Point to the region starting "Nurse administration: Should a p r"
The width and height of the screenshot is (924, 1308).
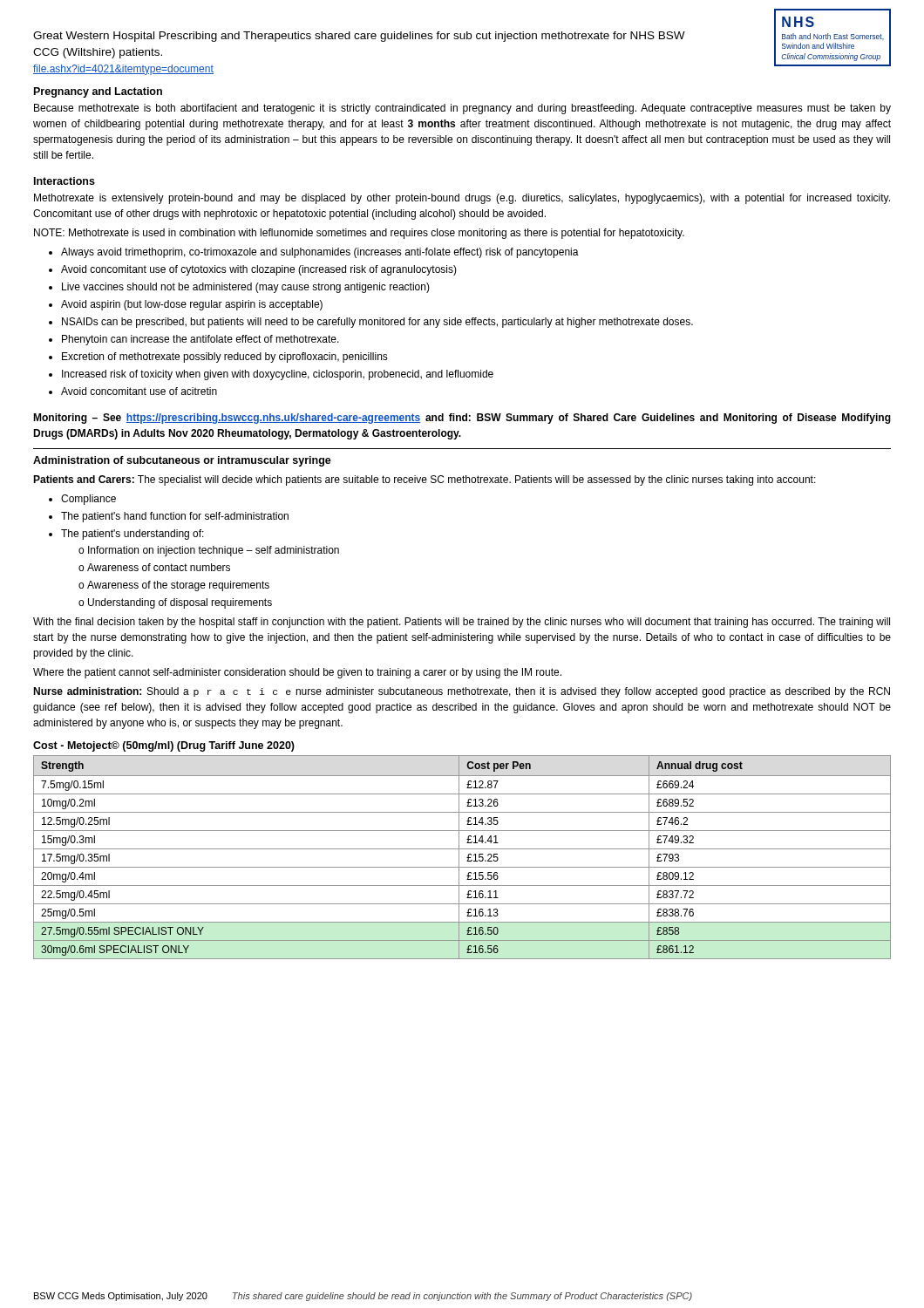pos(462,707)
